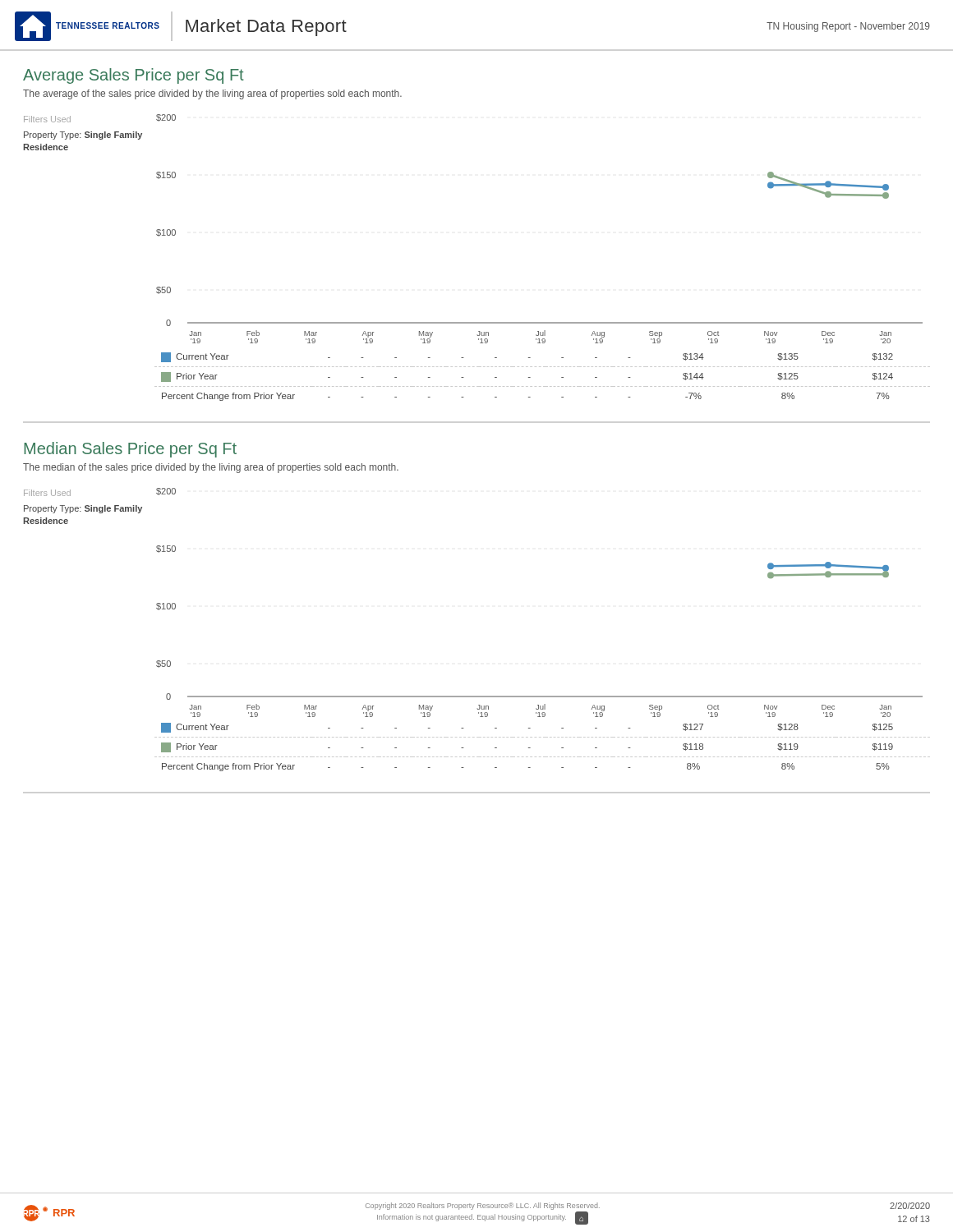Where is the title that starts "Average Sales Price"?
953x1232 pixels.
[133, 75]
